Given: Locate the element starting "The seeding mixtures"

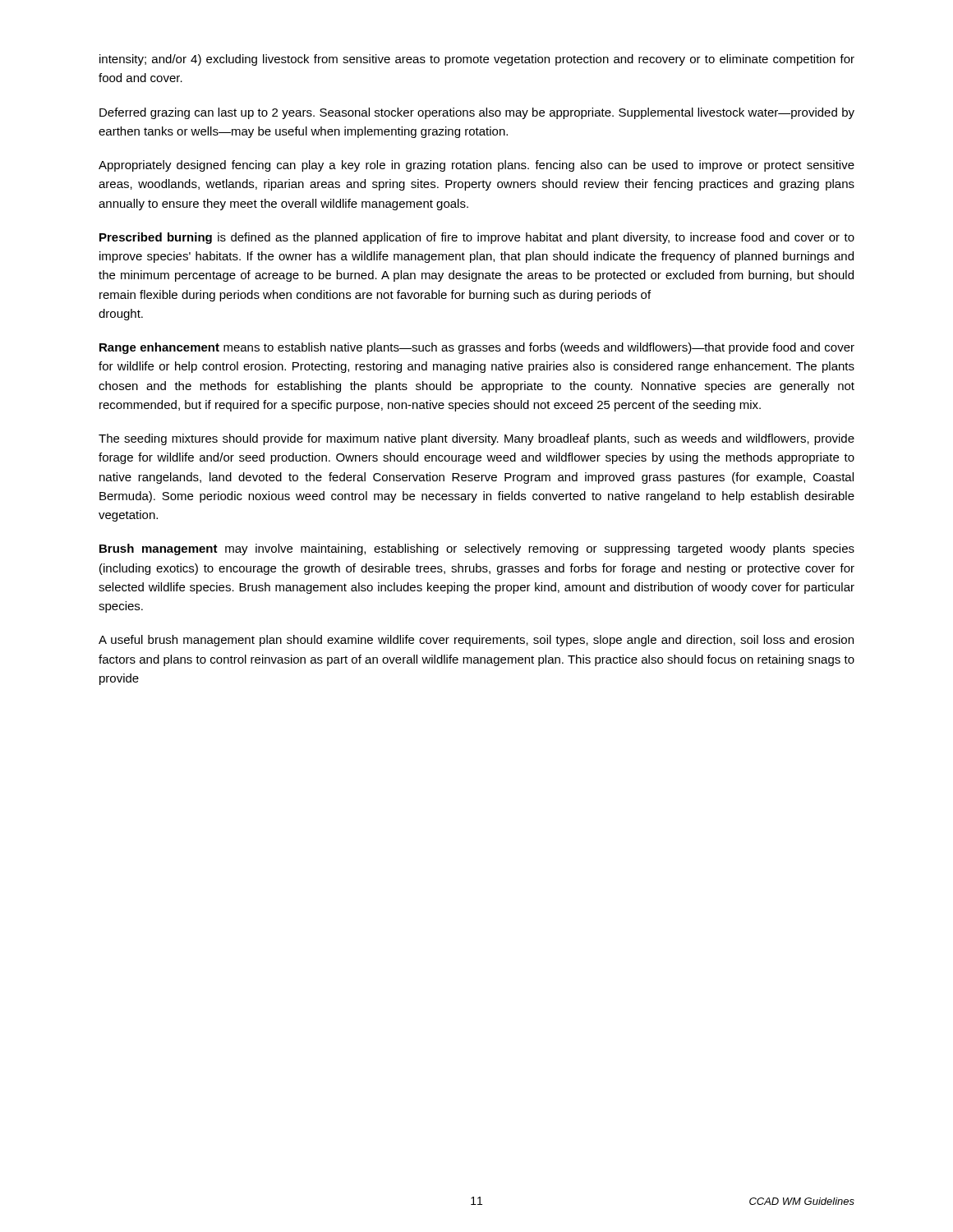Looking at the screenshot, I should (476, 476).
